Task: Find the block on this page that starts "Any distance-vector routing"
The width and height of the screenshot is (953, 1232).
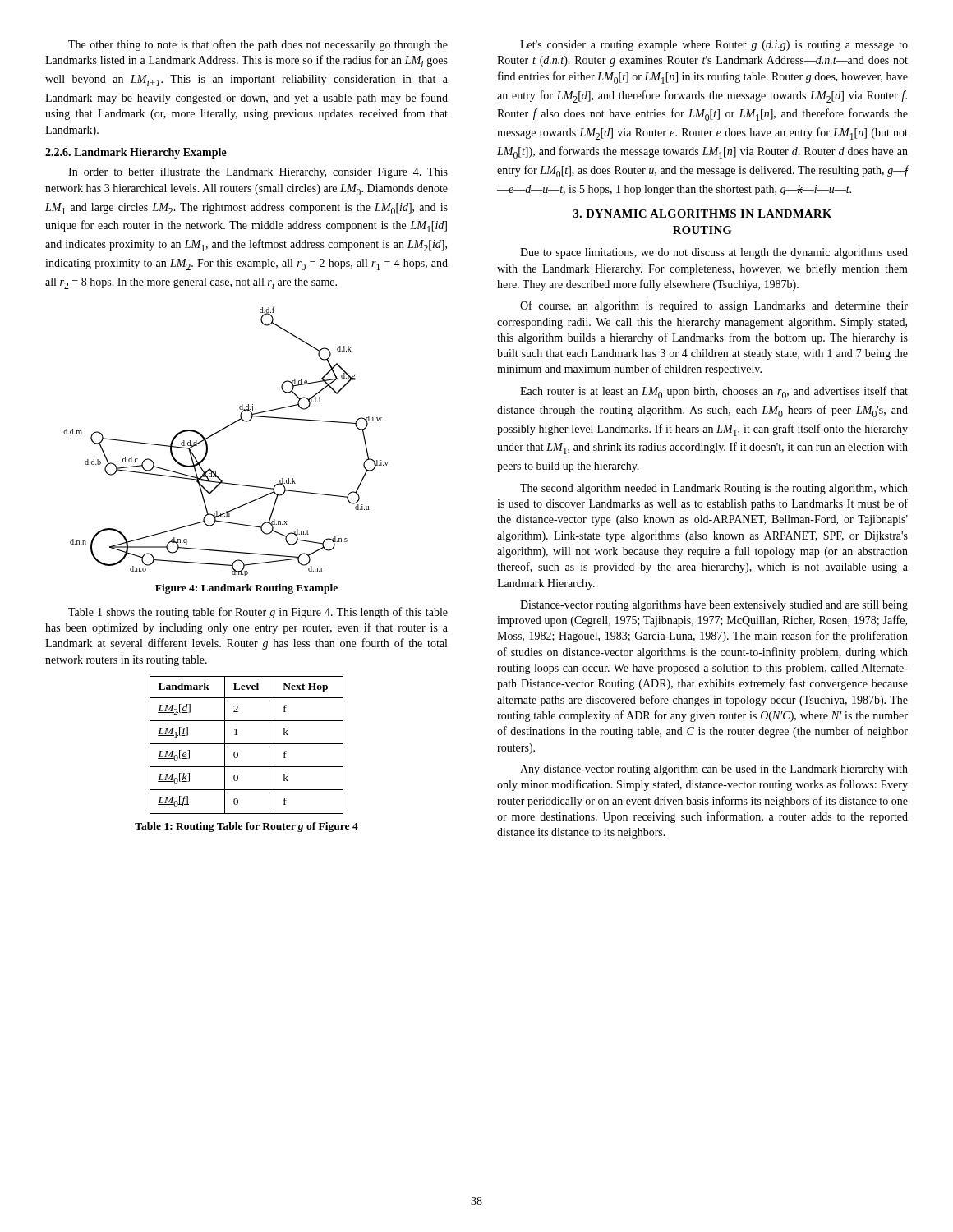Action: 702,801
